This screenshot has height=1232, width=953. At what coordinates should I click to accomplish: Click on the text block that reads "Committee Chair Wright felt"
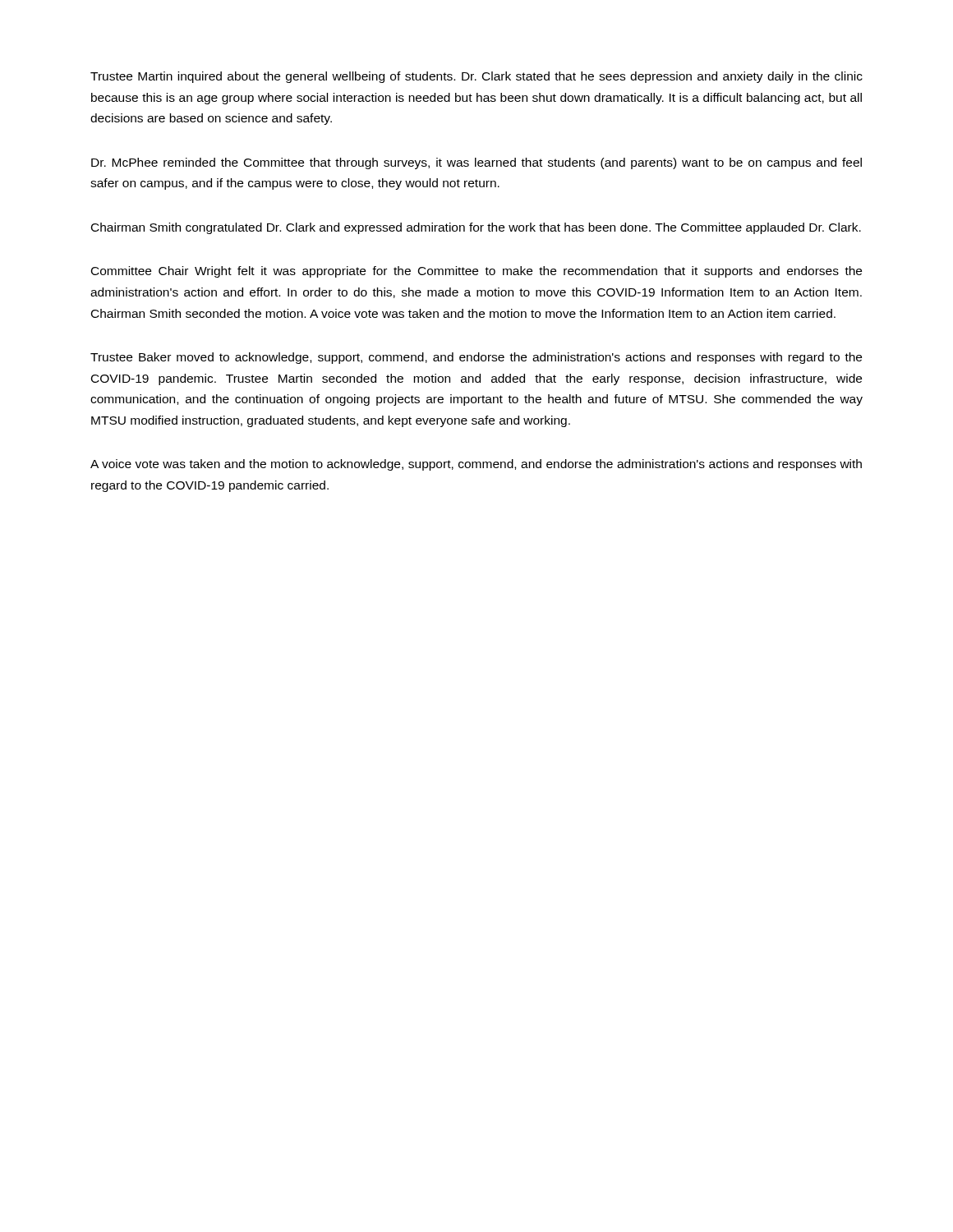pos(476,292)
